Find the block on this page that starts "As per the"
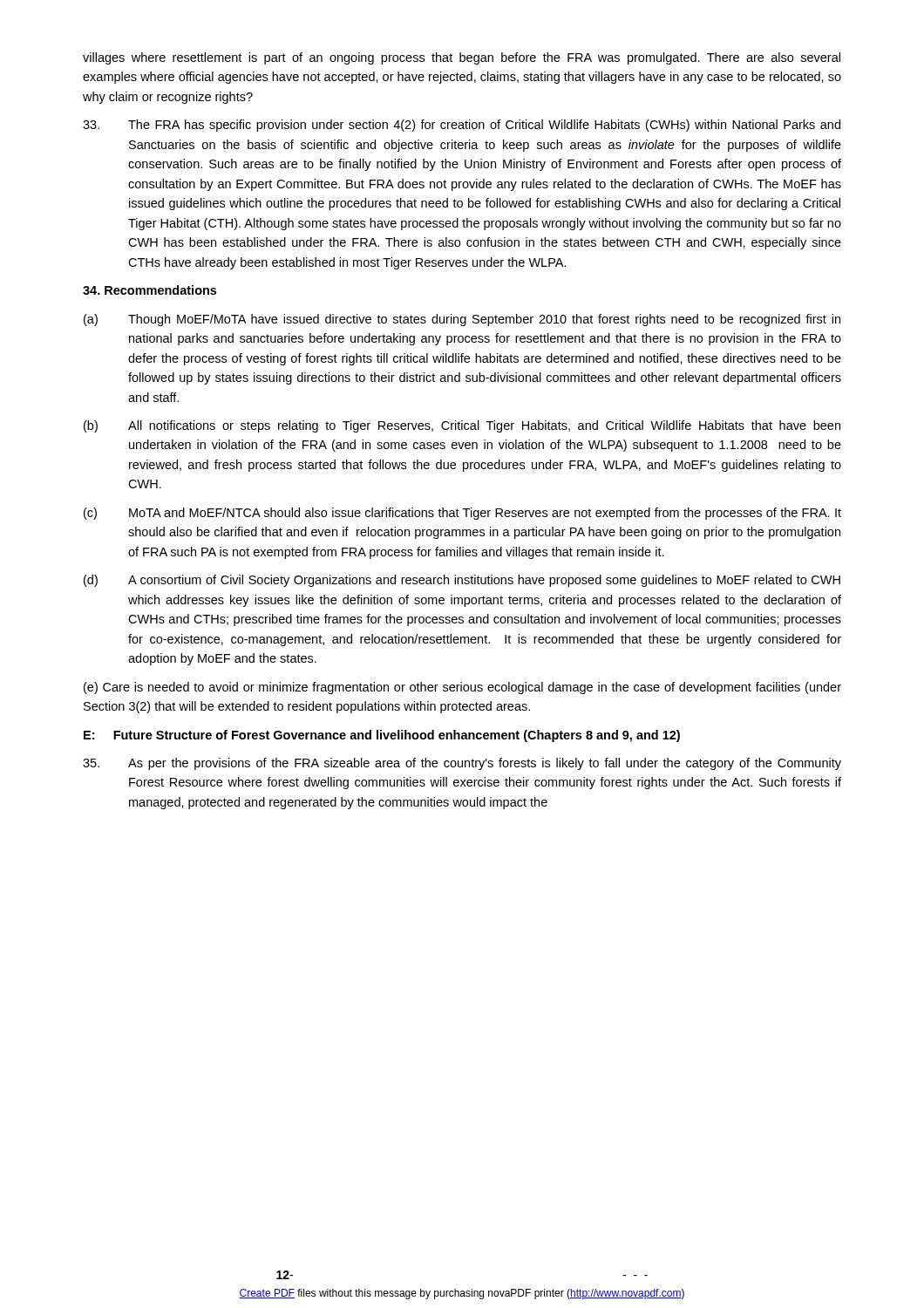The image size is (924, 1308). (462, 783)
